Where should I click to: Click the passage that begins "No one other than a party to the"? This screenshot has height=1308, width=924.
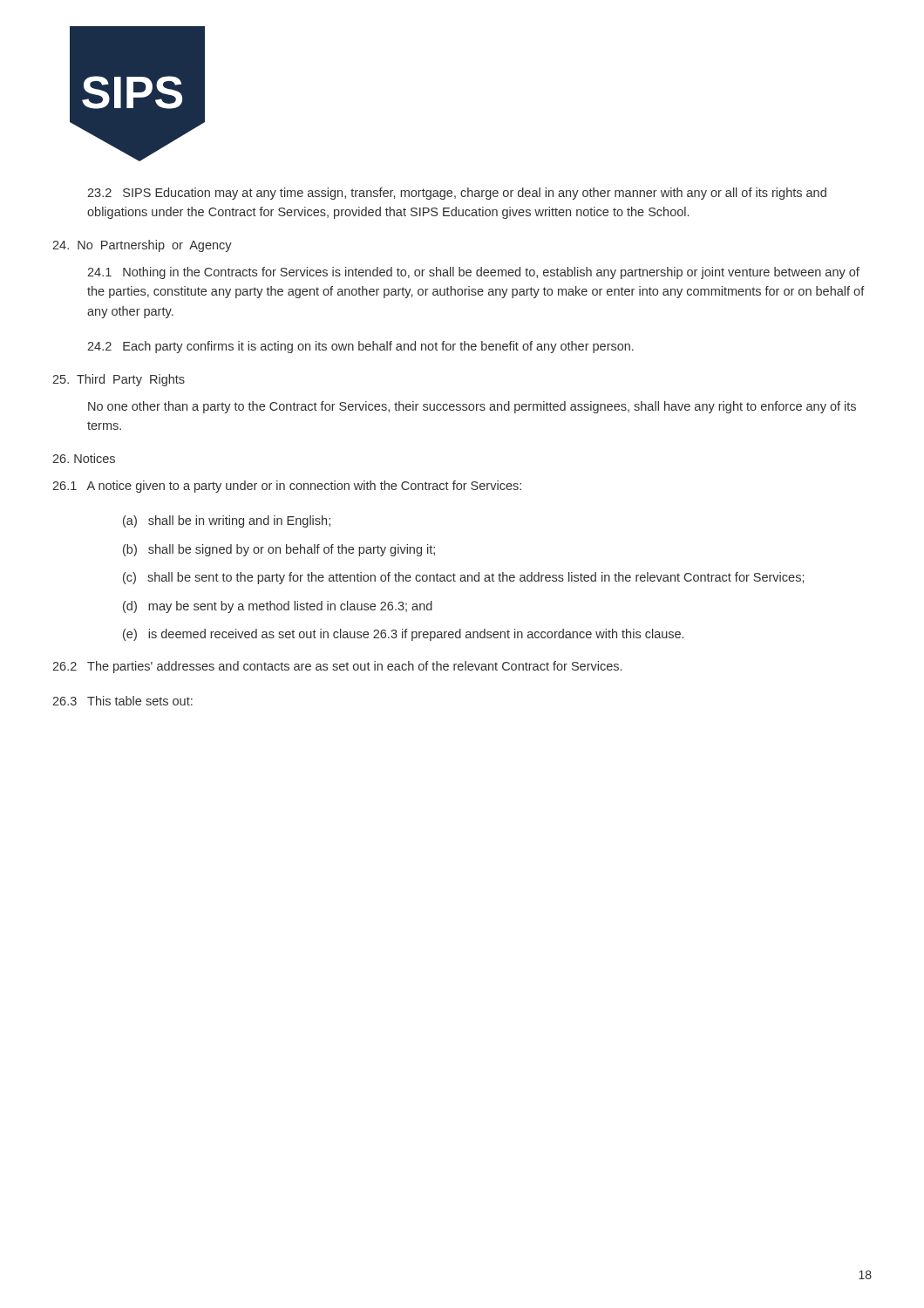click(x=472, y=416)
